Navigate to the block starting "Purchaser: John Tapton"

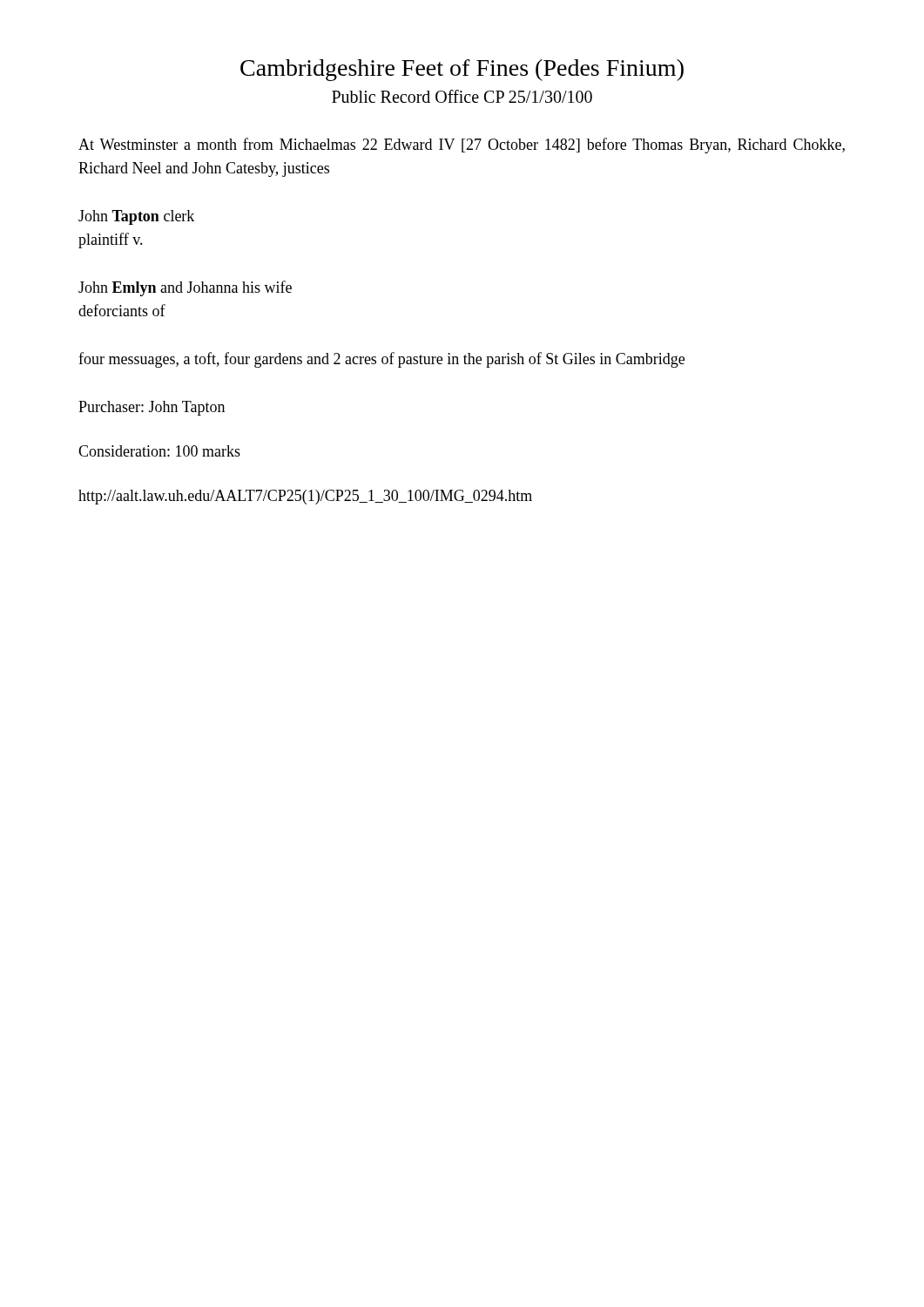pyautogui.click(x=152, y=407)
